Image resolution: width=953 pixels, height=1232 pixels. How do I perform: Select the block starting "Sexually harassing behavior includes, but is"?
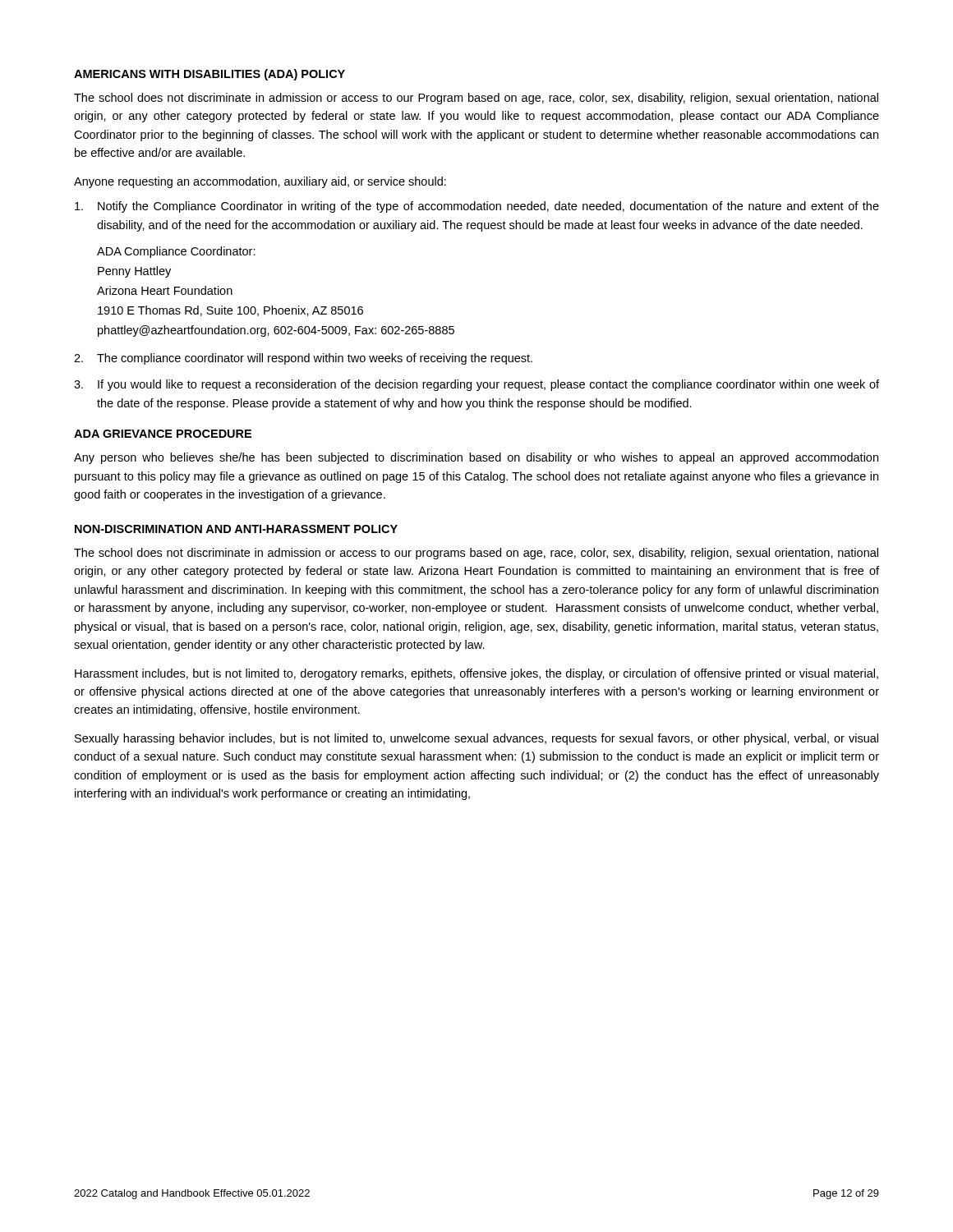(476, 766)
